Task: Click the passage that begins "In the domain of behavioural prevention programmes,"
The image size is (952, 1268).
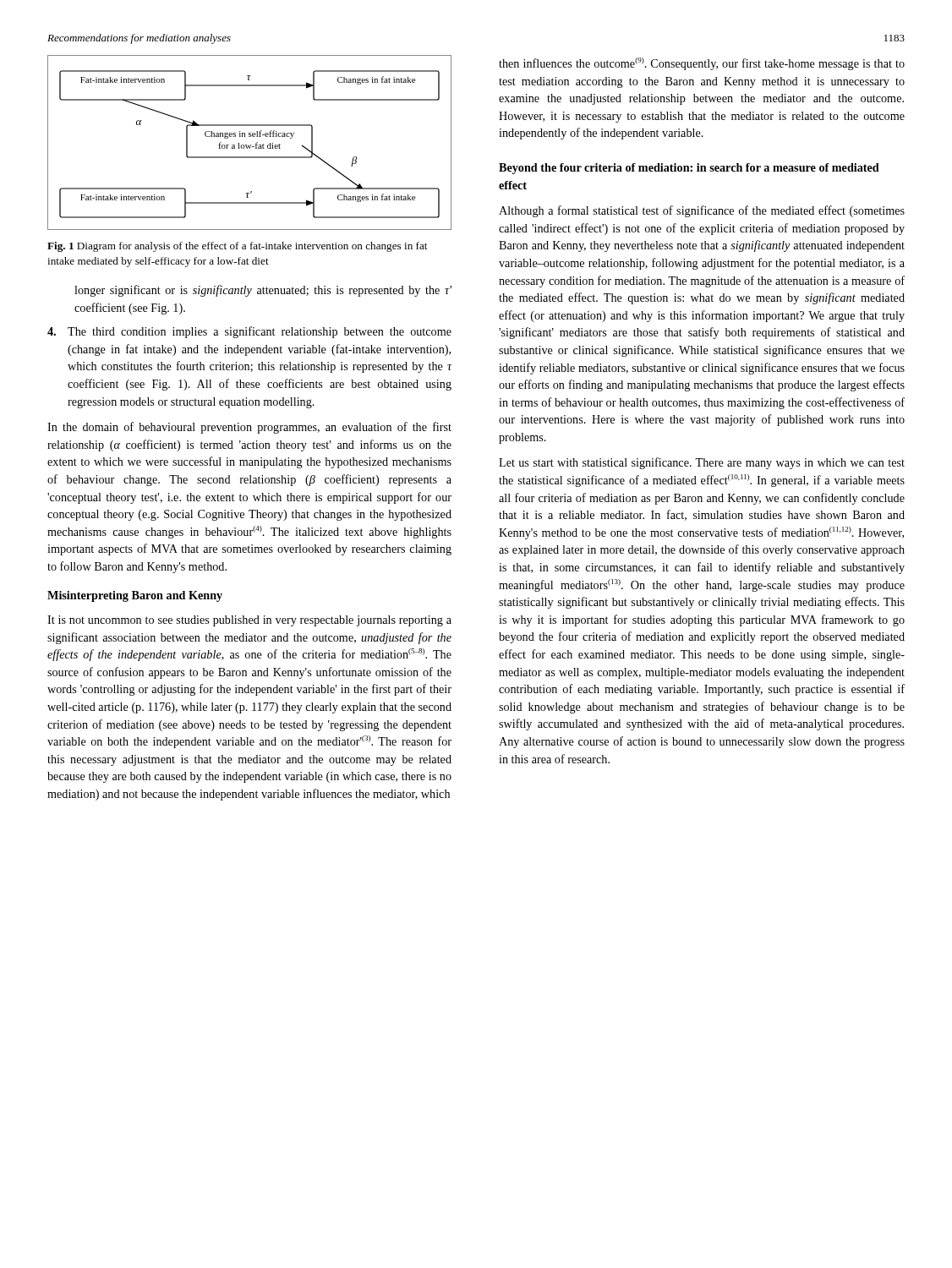Action: tap(249, 497)
